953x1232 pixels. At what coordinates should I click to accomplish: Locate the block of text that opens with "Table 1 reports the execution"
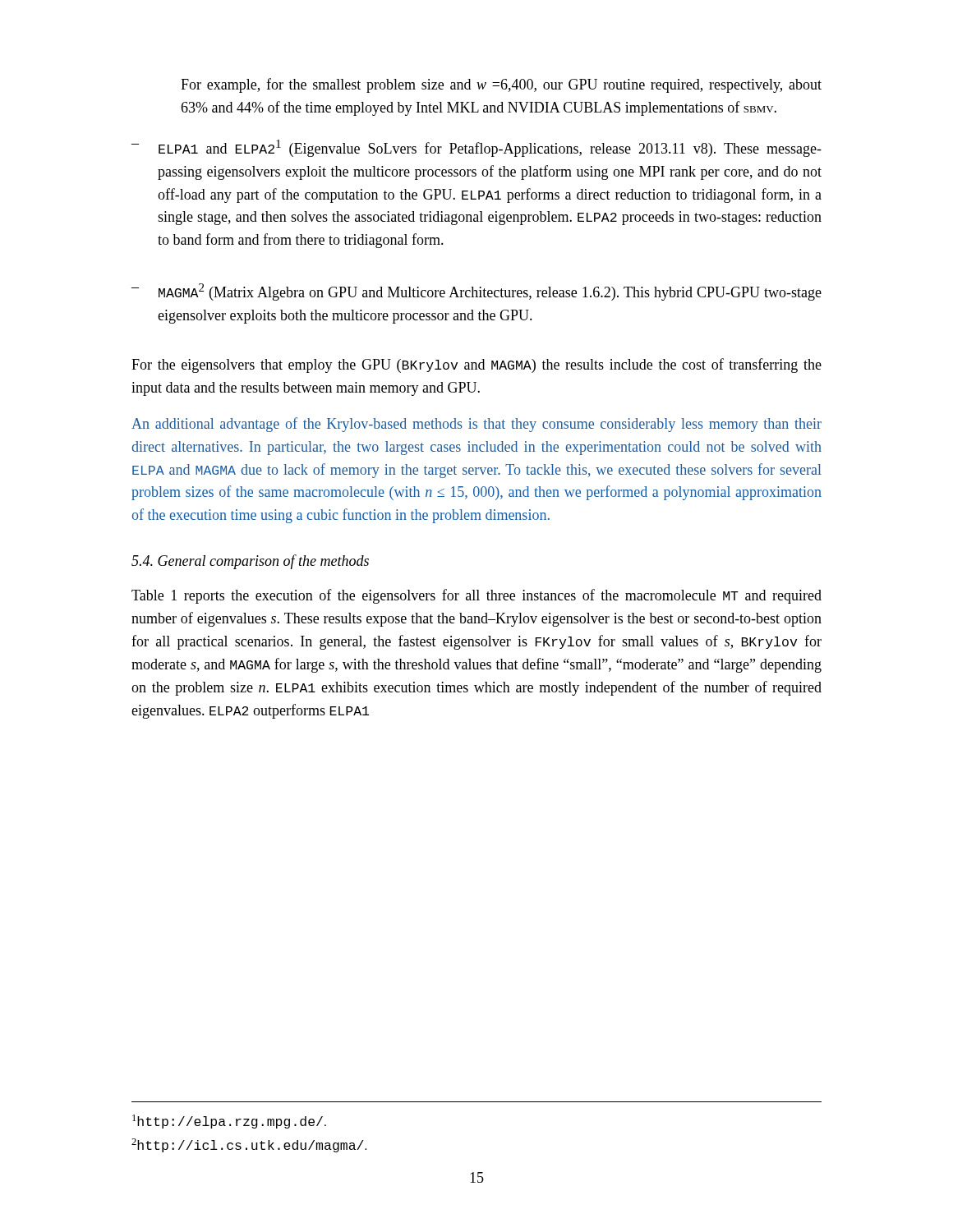click(x=476, y=654)
